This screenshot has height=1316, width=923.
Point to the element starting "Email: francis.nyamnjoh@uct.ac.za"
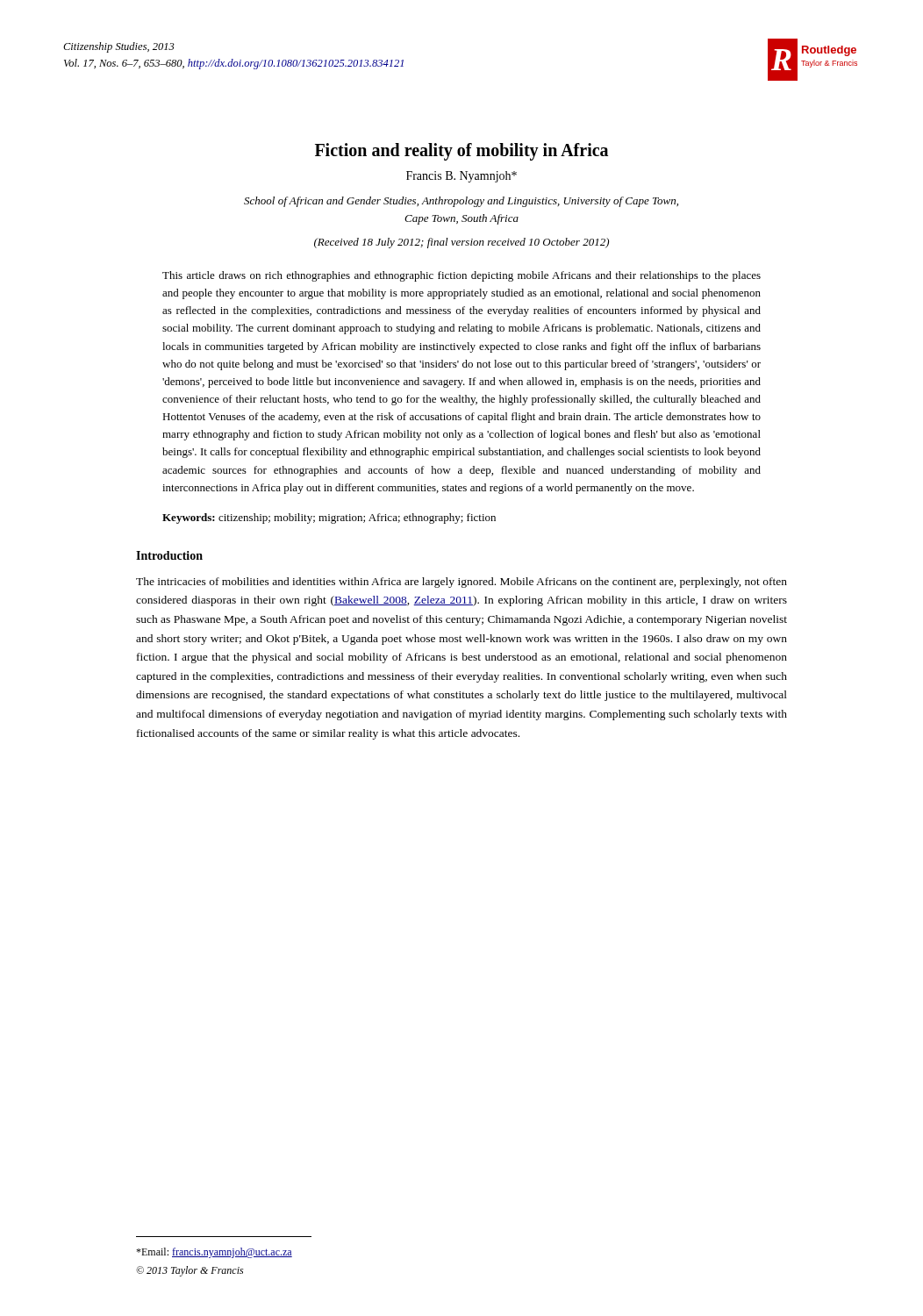(x=214, y=1252)
